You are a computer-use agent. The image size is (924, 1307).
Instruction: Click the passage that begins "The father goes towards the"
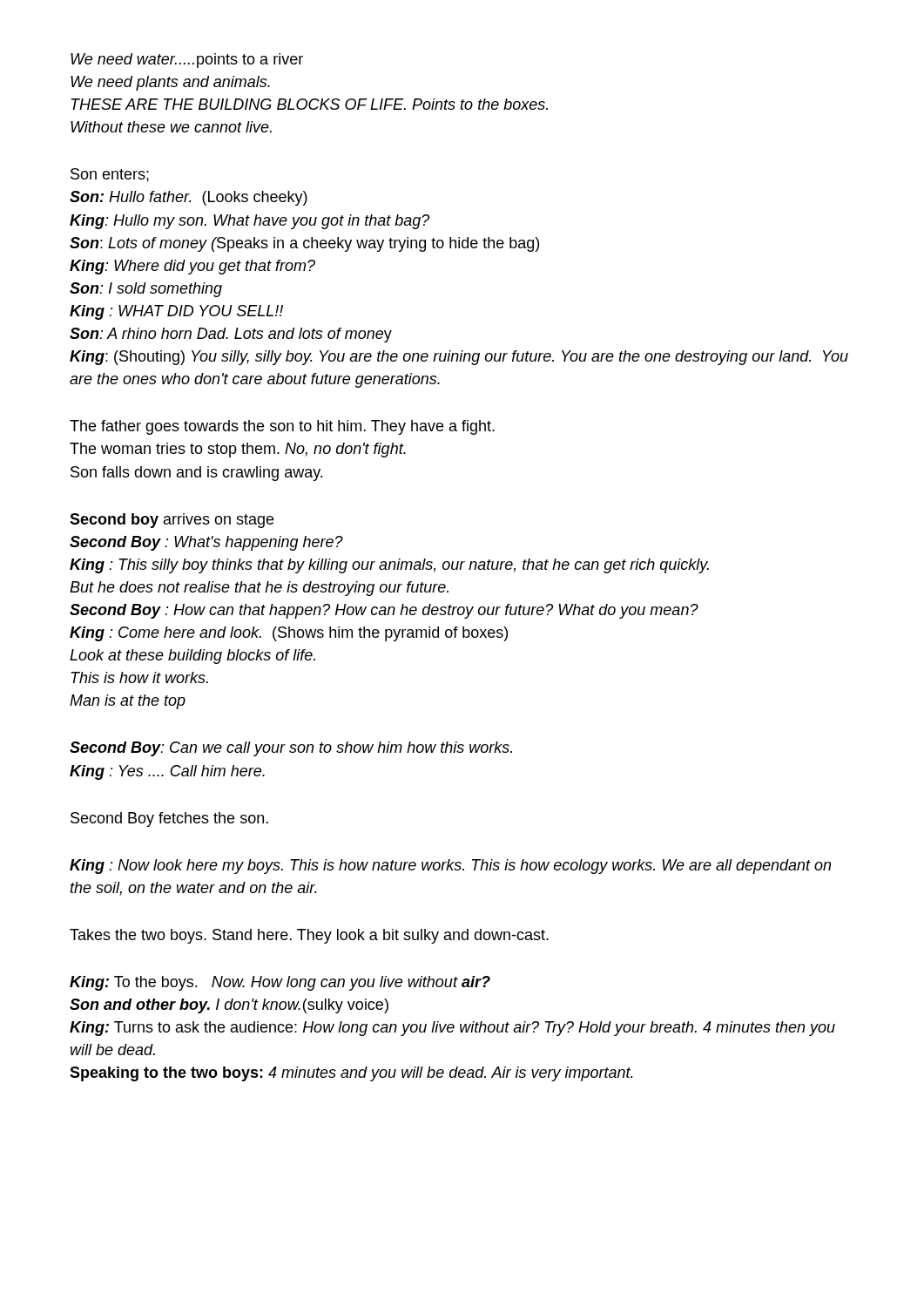pyautogui.click(x=282, y=427)
